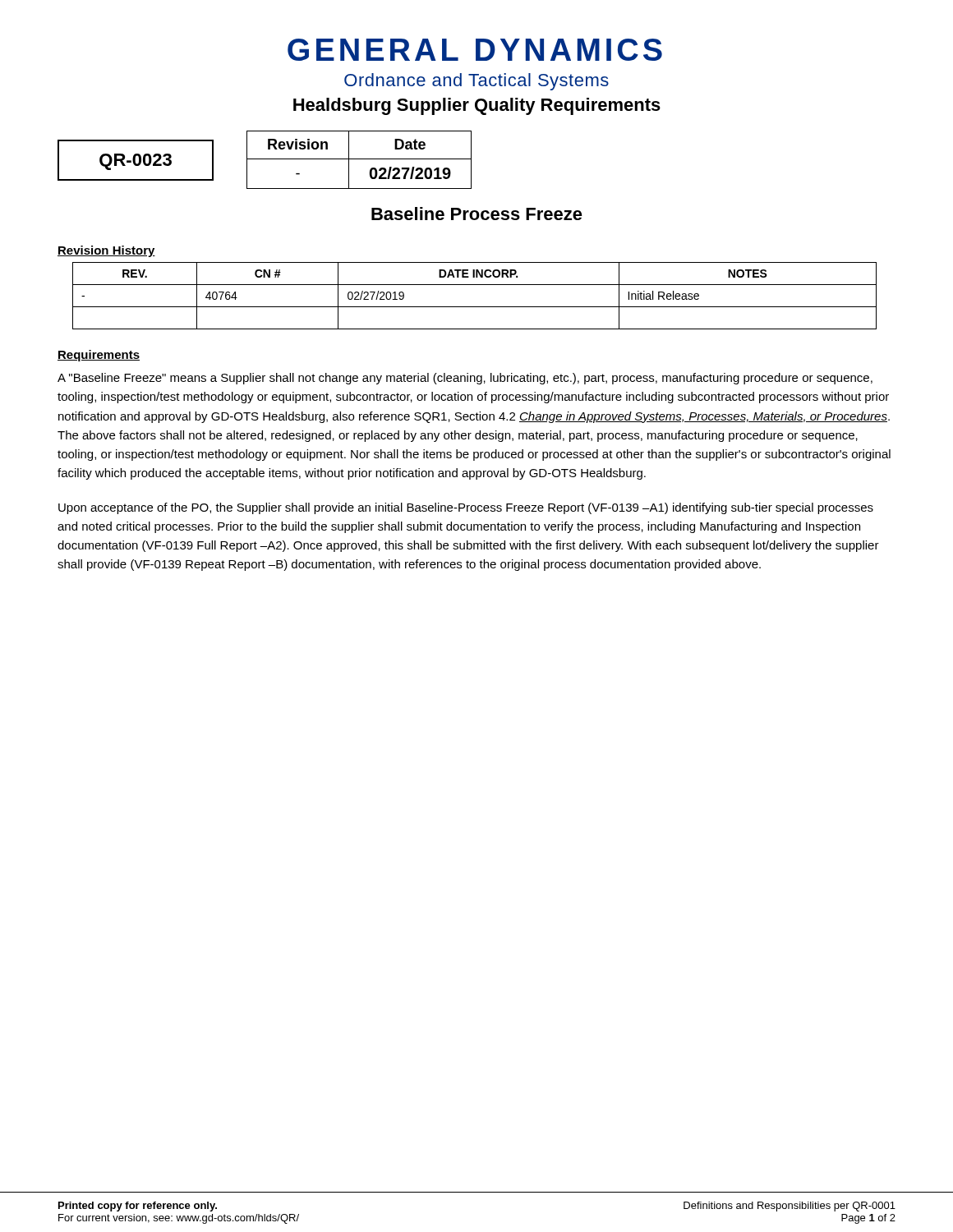
Task: Locate the table with the text "DATE INCORP."
Action: (x=476, y=296)
